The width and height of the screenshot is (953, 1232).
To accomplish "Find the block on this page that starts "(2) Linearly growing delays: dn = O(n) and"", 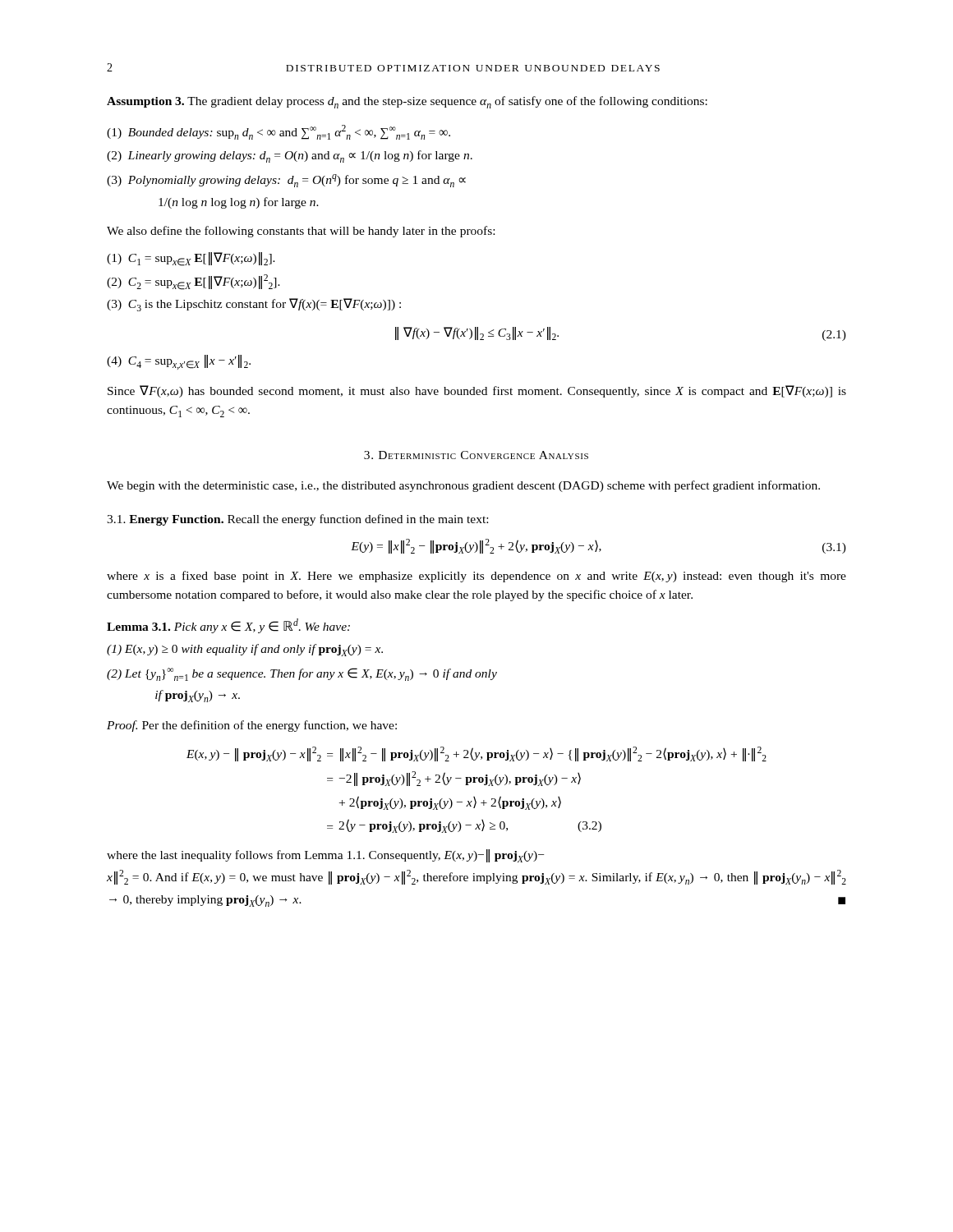I will tap(476, 157).
